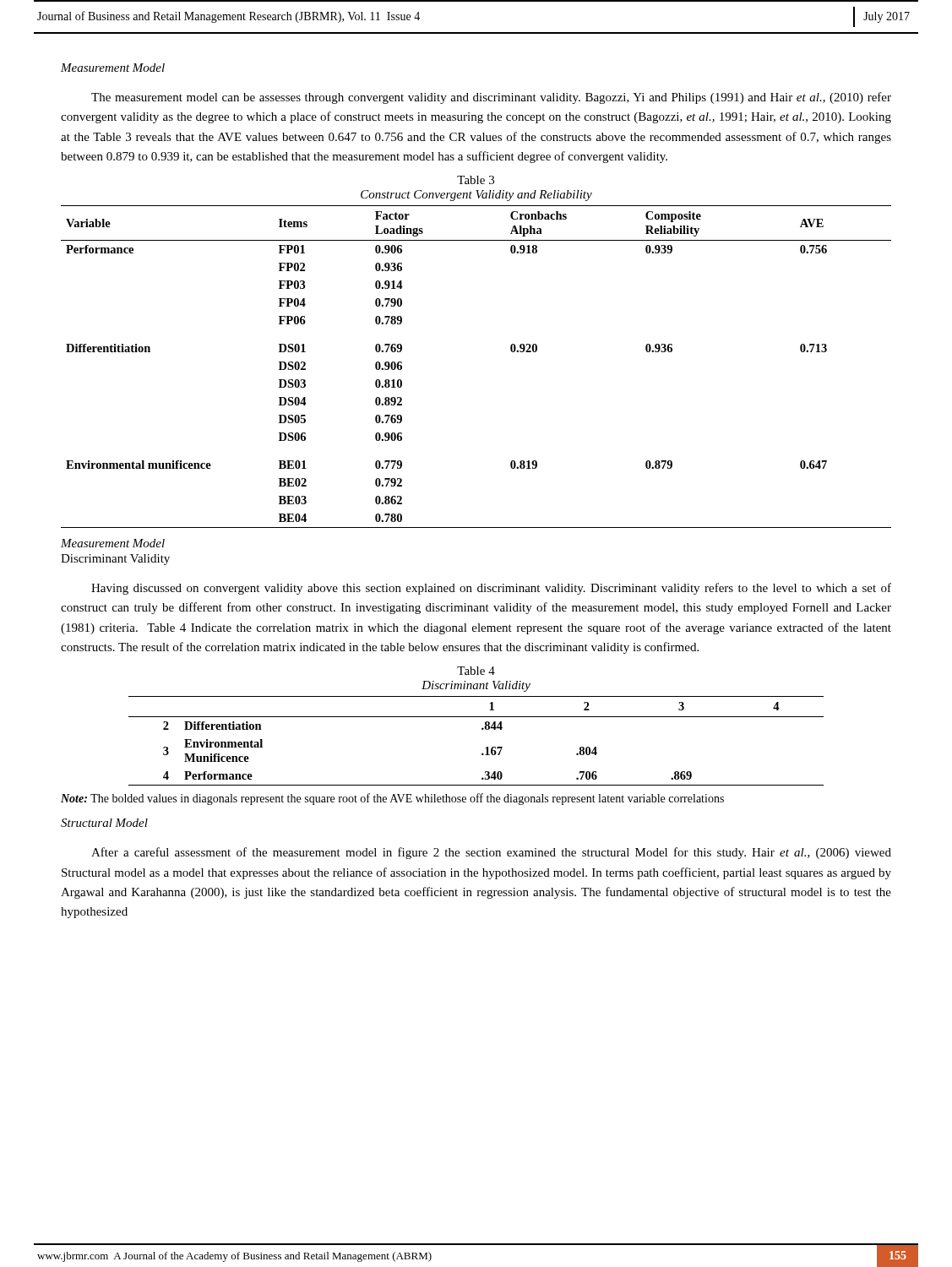
Task: Point to the element starting "Construct Convergent Validity and Reliability"
Action: click(x=476, y=194)
